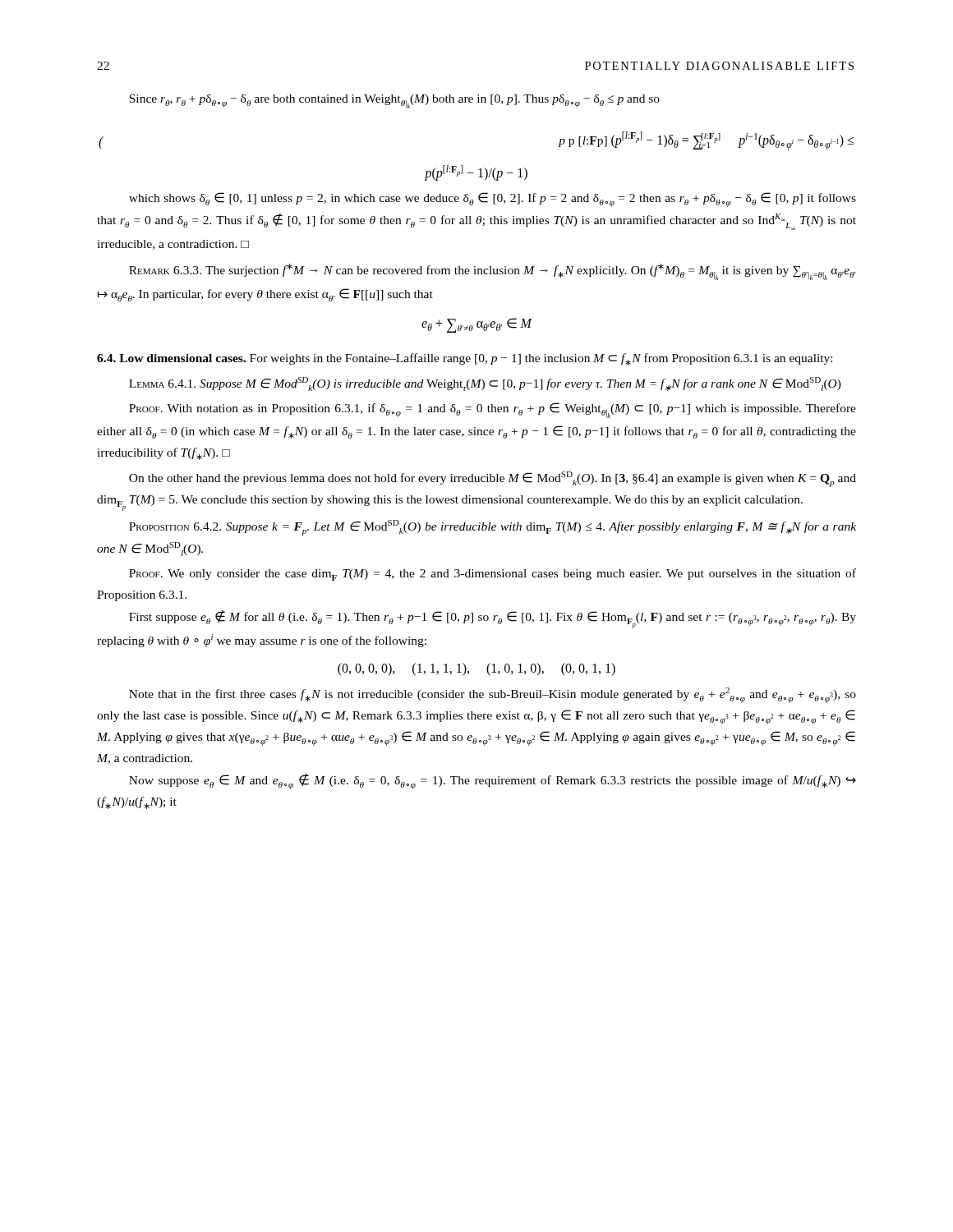Point to the element starting "(p p [l:Fp] (p[l:Fp]"
The height and width of the screenshot is (1232, 953).
coord(101,141)
